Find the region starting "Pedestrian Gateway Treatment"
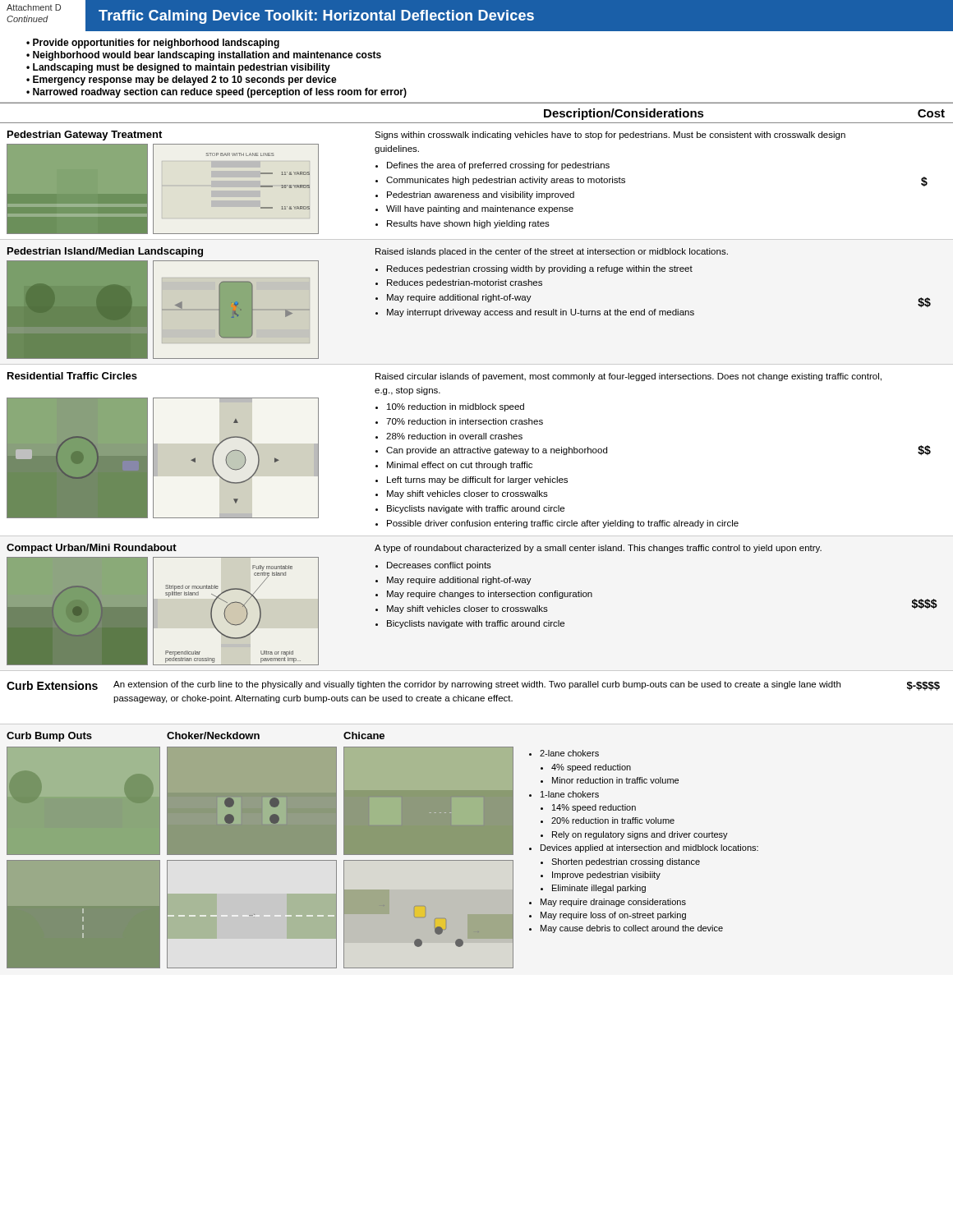Viewport: 953px width, 1232px height. [84, 134]
